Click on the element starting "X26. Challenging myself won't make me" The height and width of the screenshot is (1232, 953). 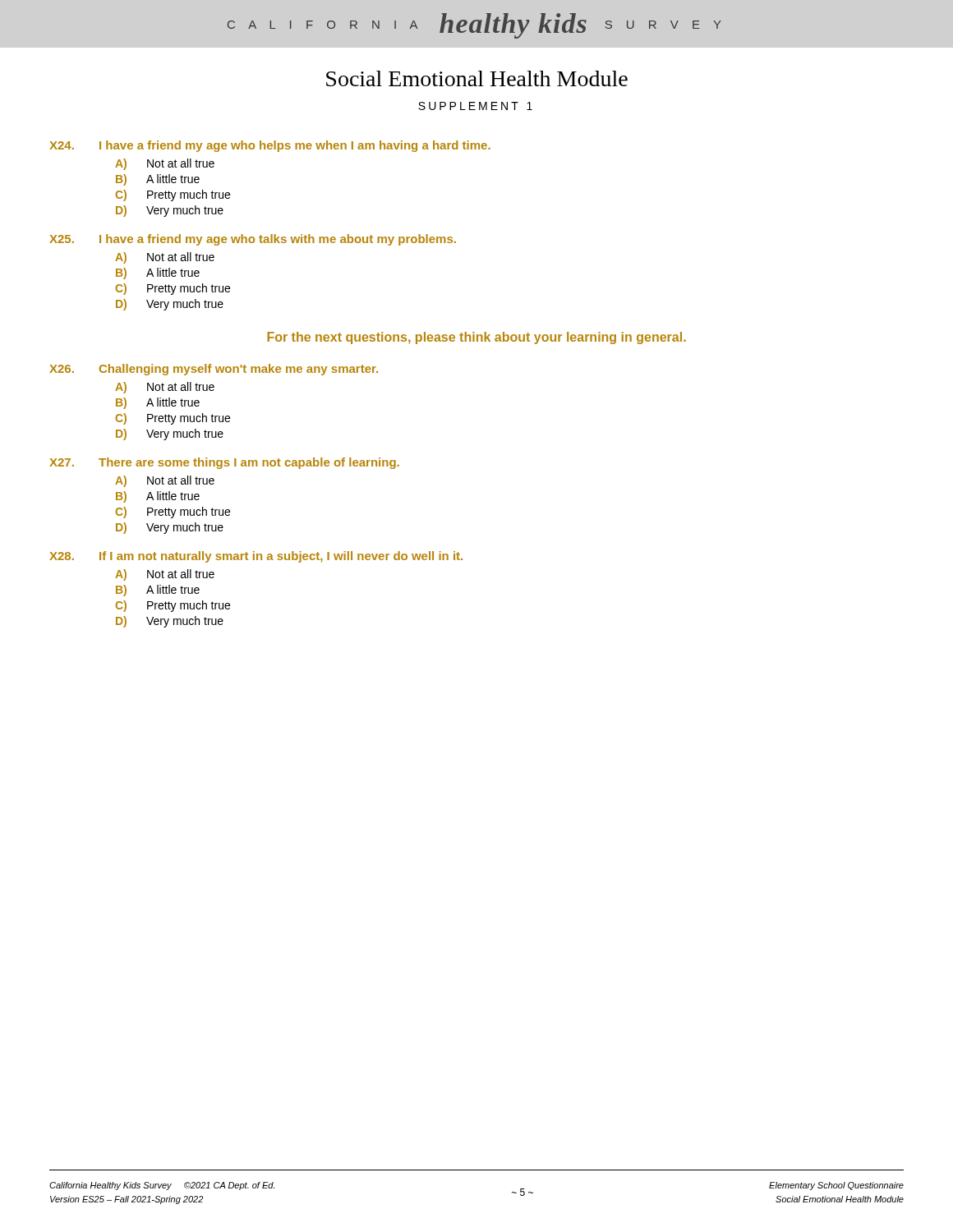click(214, 370)
